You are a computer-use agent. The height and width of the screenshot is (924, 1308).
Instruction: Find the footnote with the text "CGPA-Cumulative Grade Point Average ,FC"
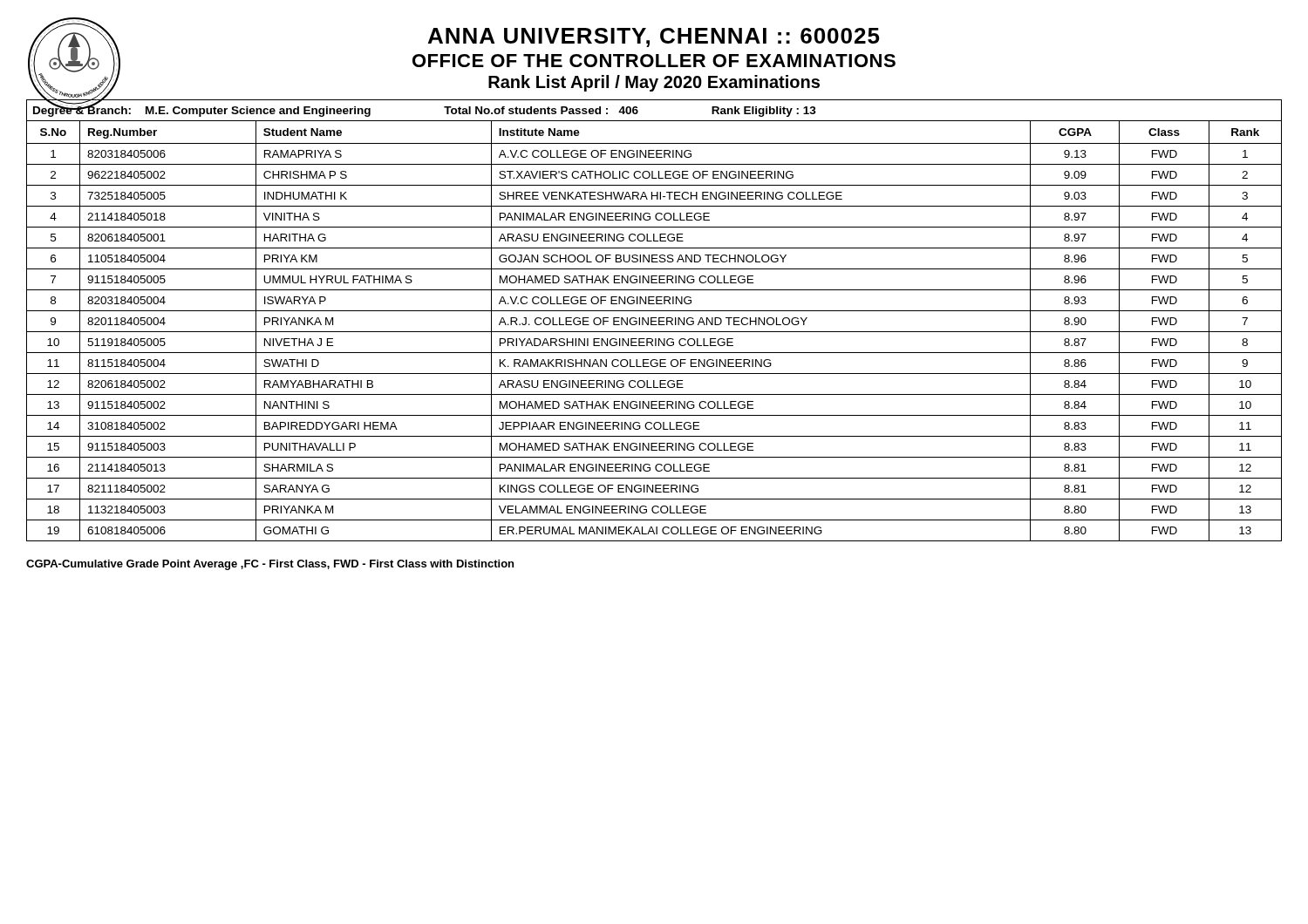pos(270,564)
